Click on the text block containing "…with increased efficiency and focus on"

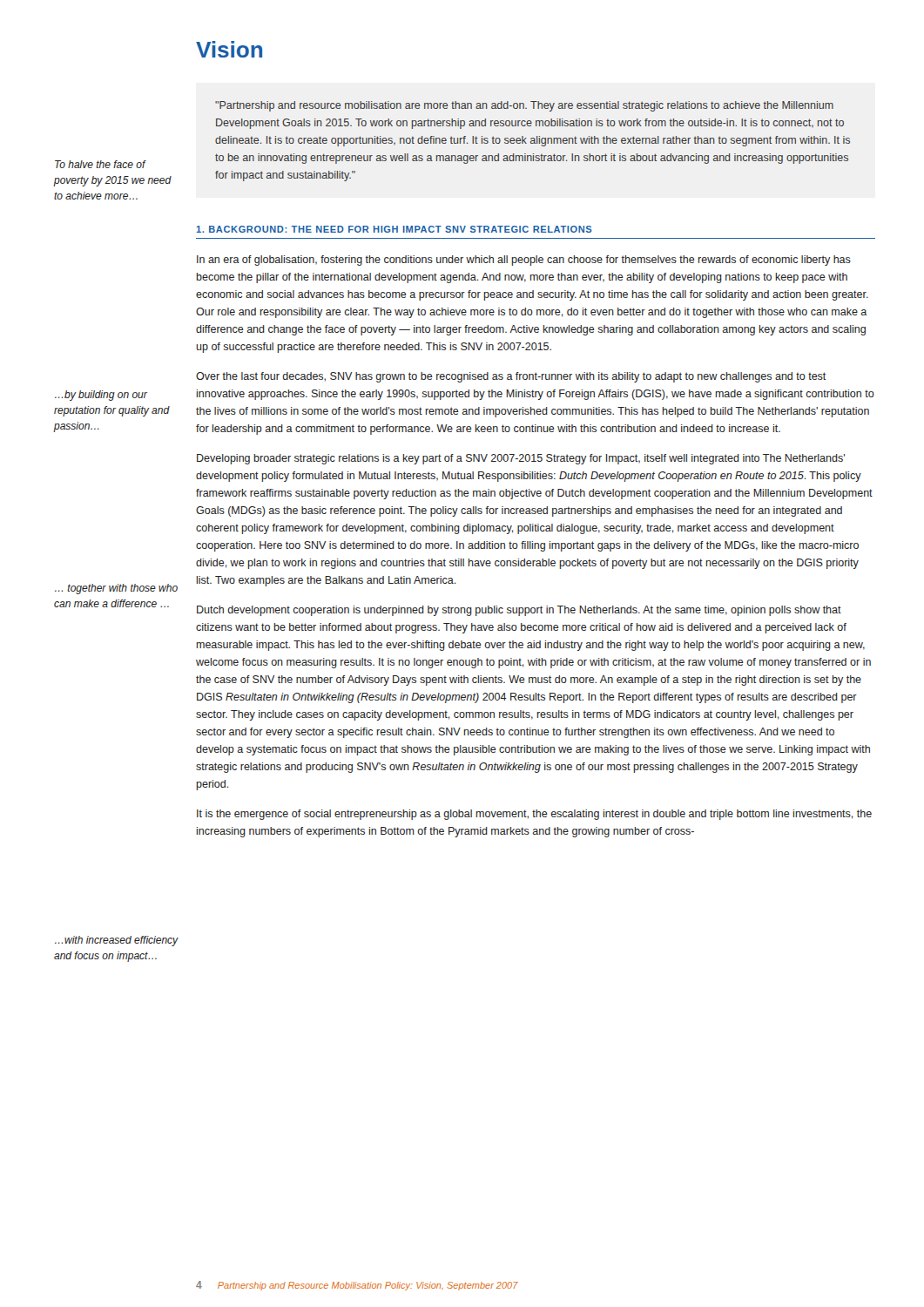117,948
